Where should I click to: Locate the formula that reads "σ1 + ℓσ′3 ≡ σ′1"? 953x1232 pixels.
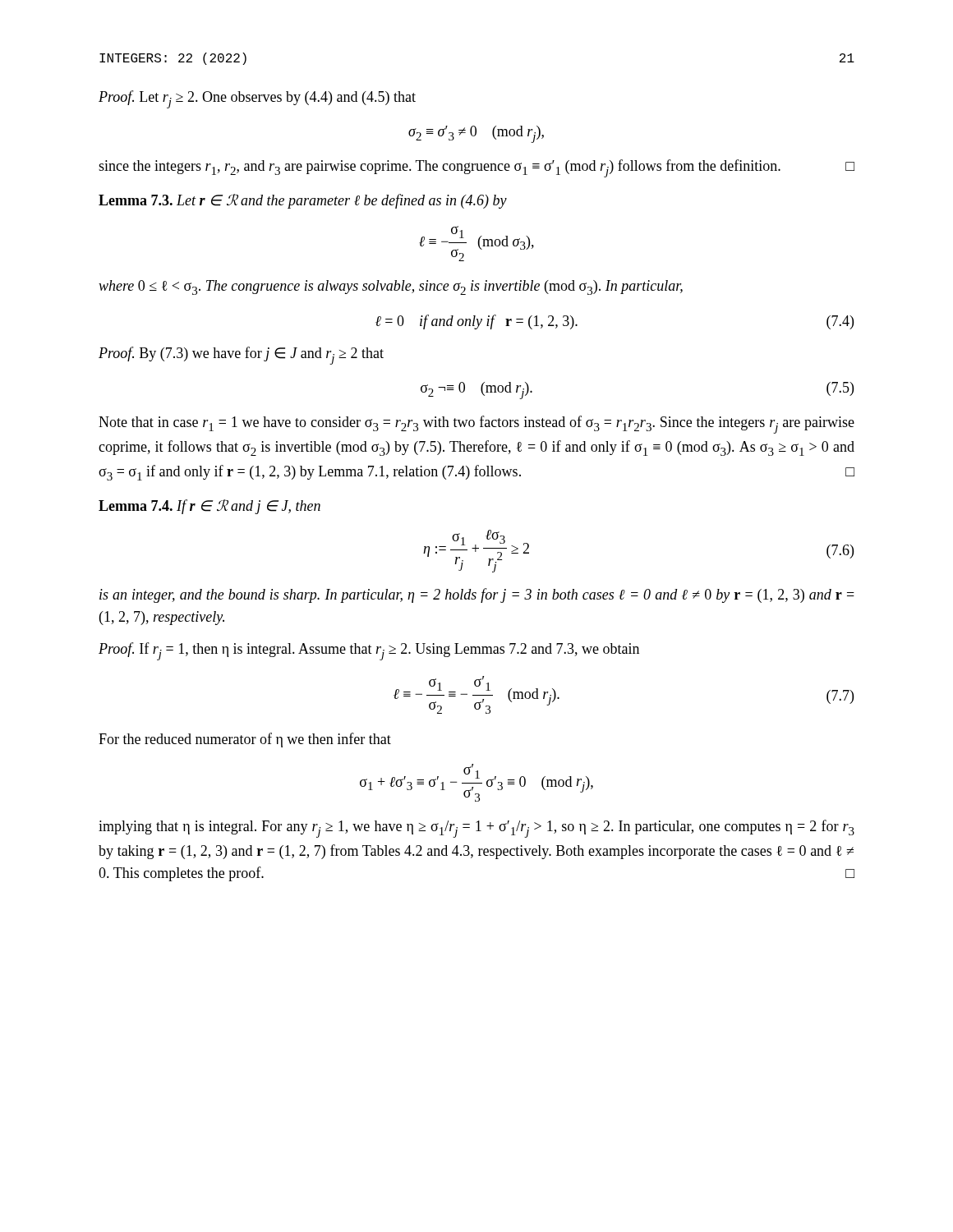pos(476,783)
